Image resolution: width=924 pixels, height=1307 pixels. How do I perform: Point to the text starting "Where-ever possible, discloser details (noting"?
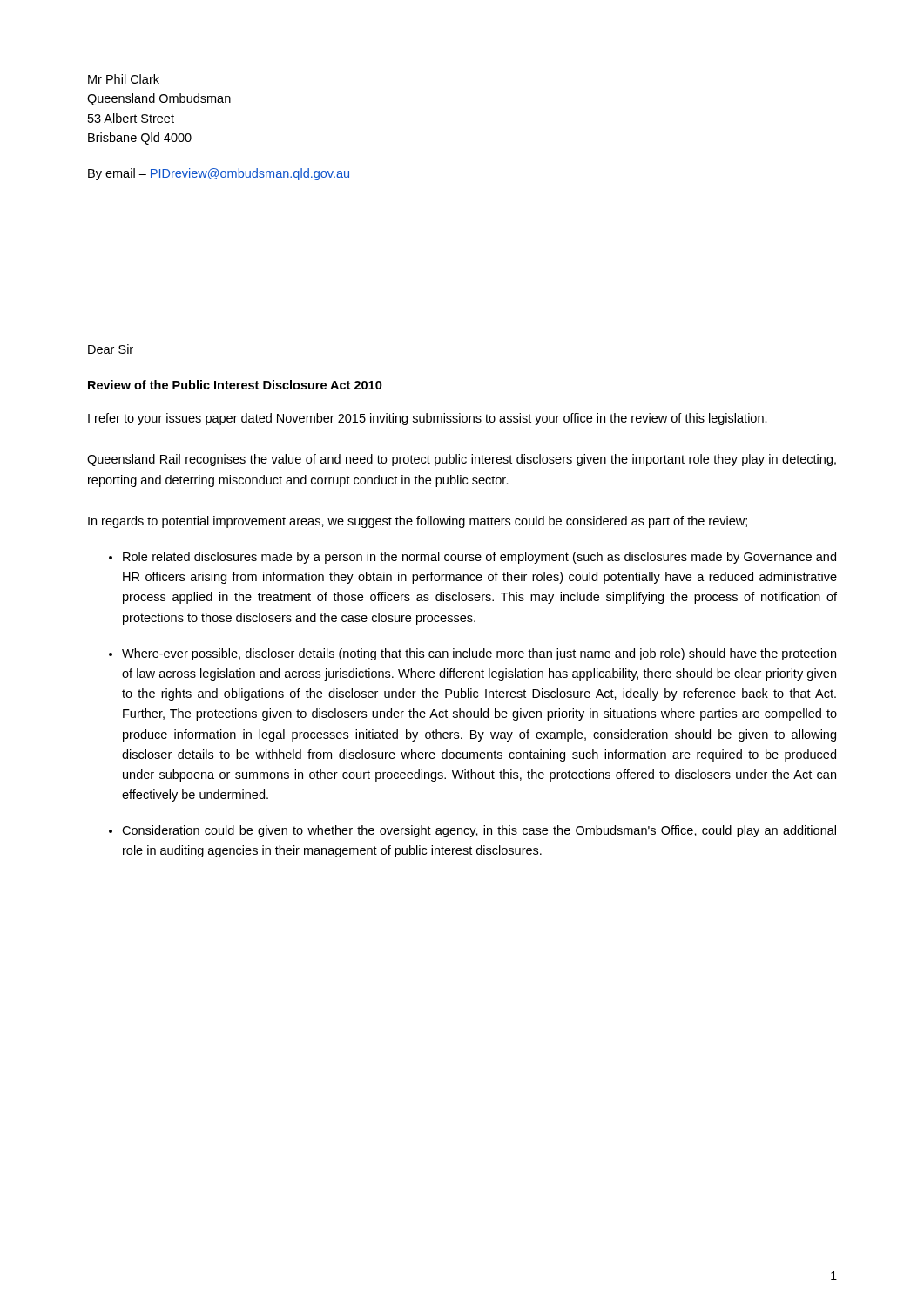click(x=479, y=724)
